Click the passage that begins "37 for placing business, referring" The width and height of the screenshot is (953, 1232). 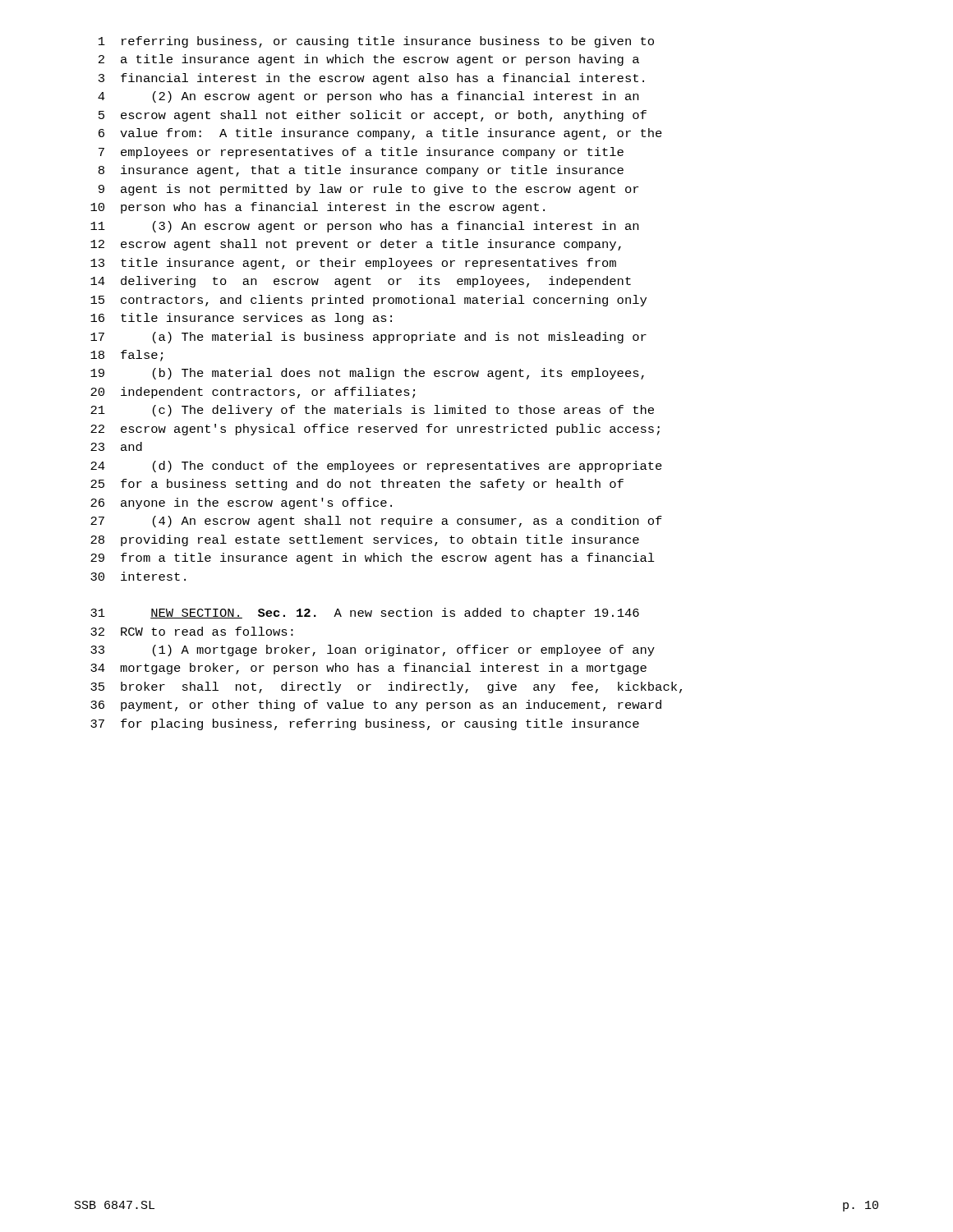pos(476,725)
